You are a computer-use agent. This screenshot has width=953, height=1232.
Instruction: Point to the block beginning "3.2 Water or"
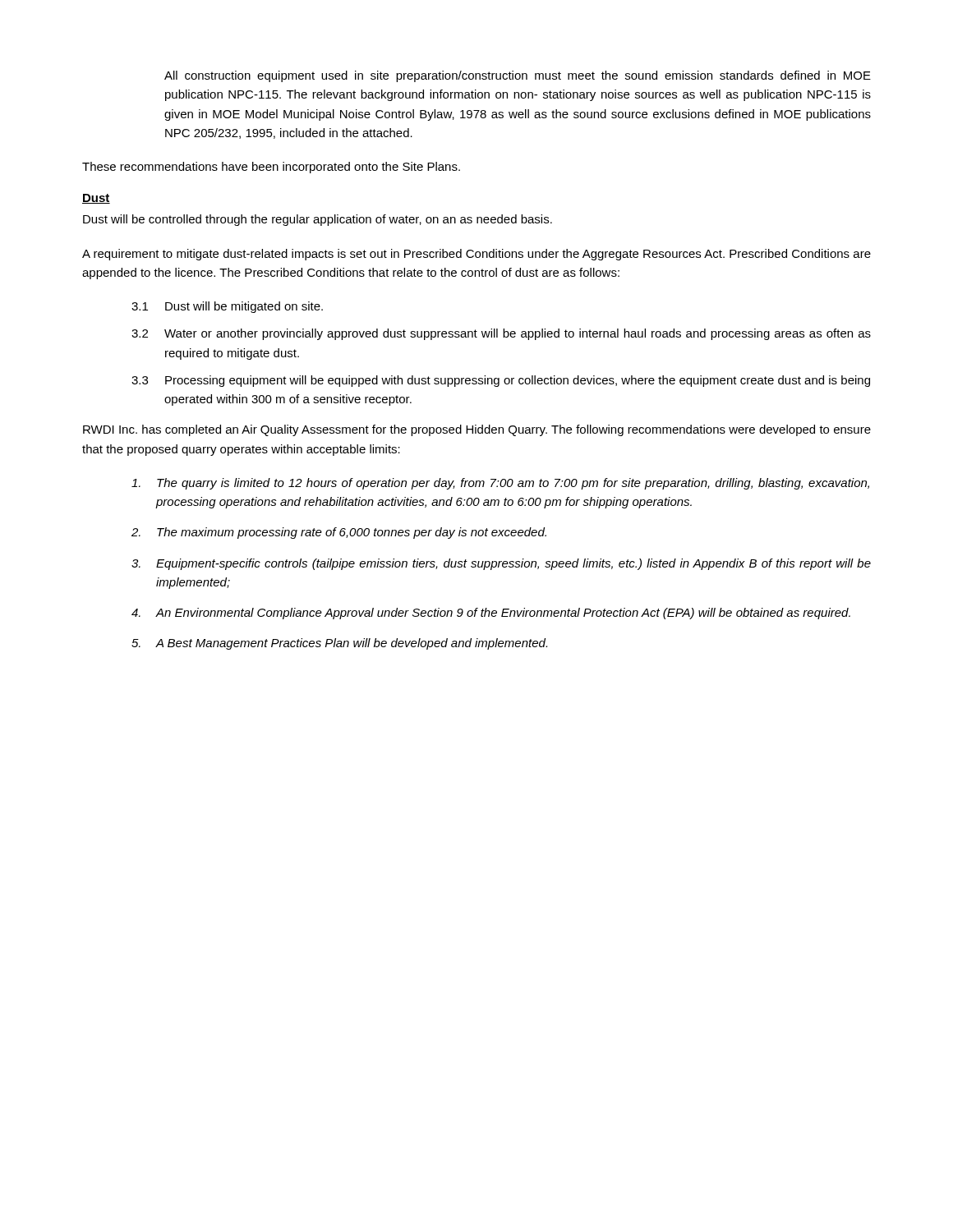tap(501, 343)
